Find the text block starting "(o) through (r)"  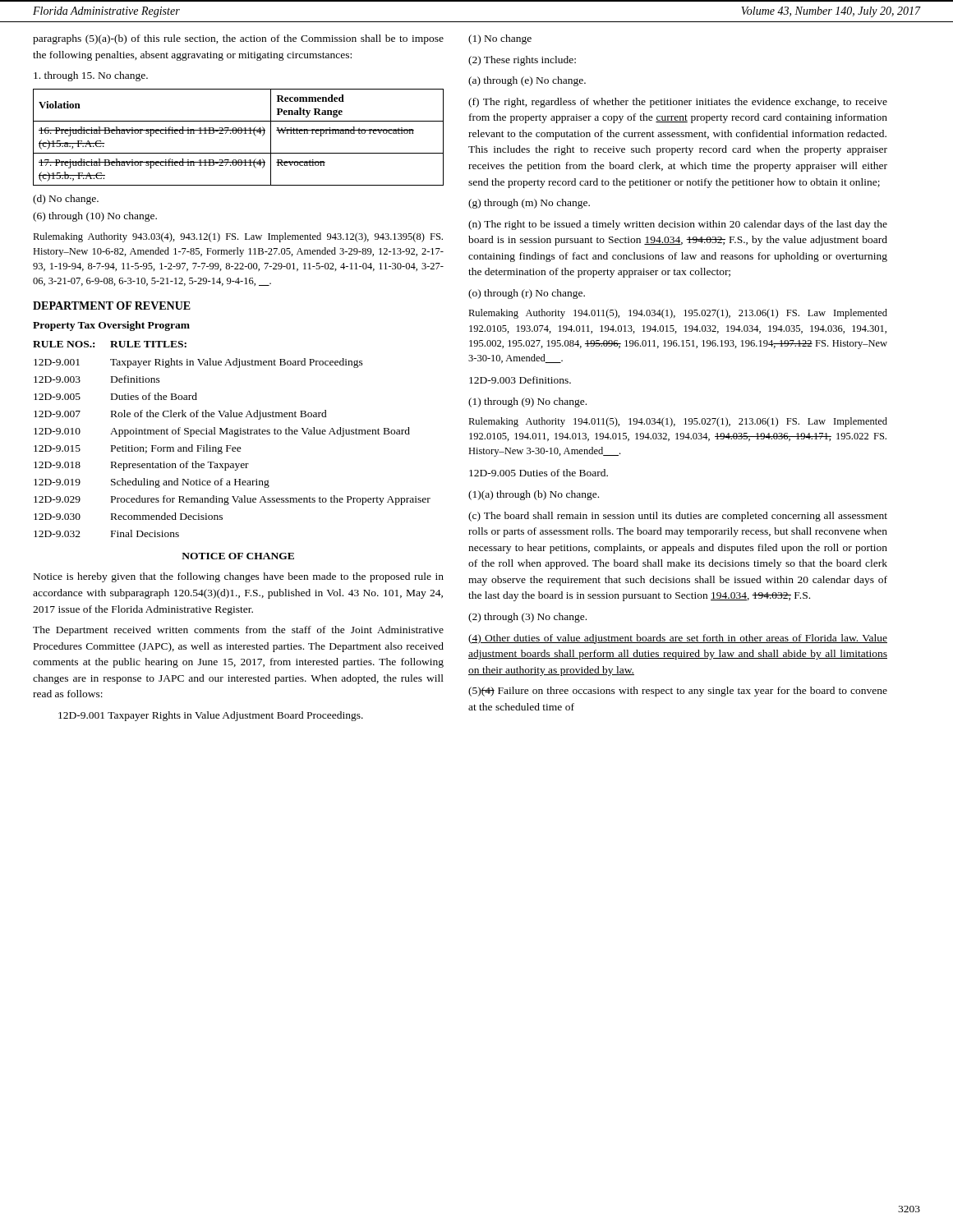tap(527, 294)
